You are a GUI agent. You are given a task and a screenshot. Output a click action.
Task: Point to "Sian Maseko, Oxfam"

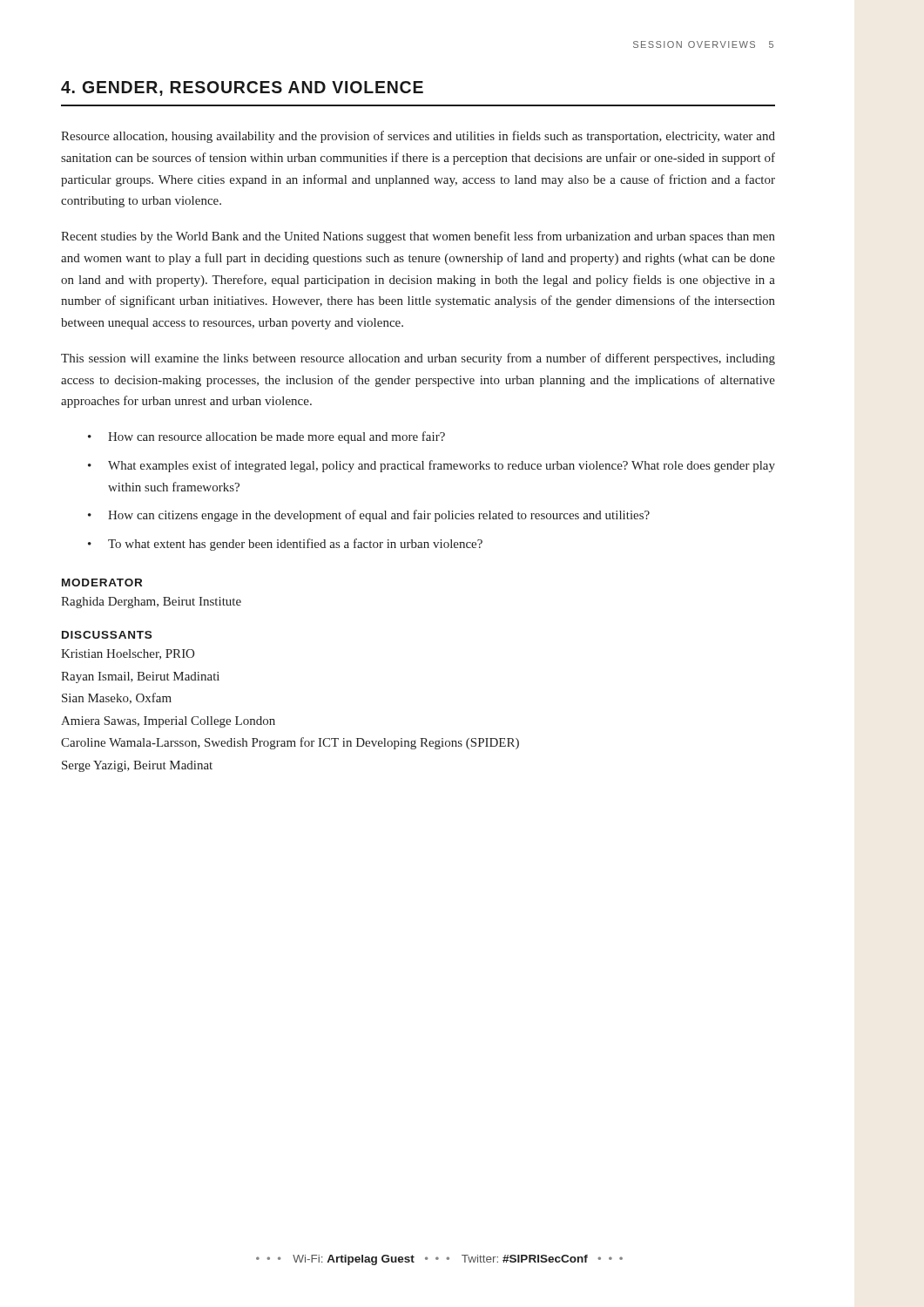(116, 698)
